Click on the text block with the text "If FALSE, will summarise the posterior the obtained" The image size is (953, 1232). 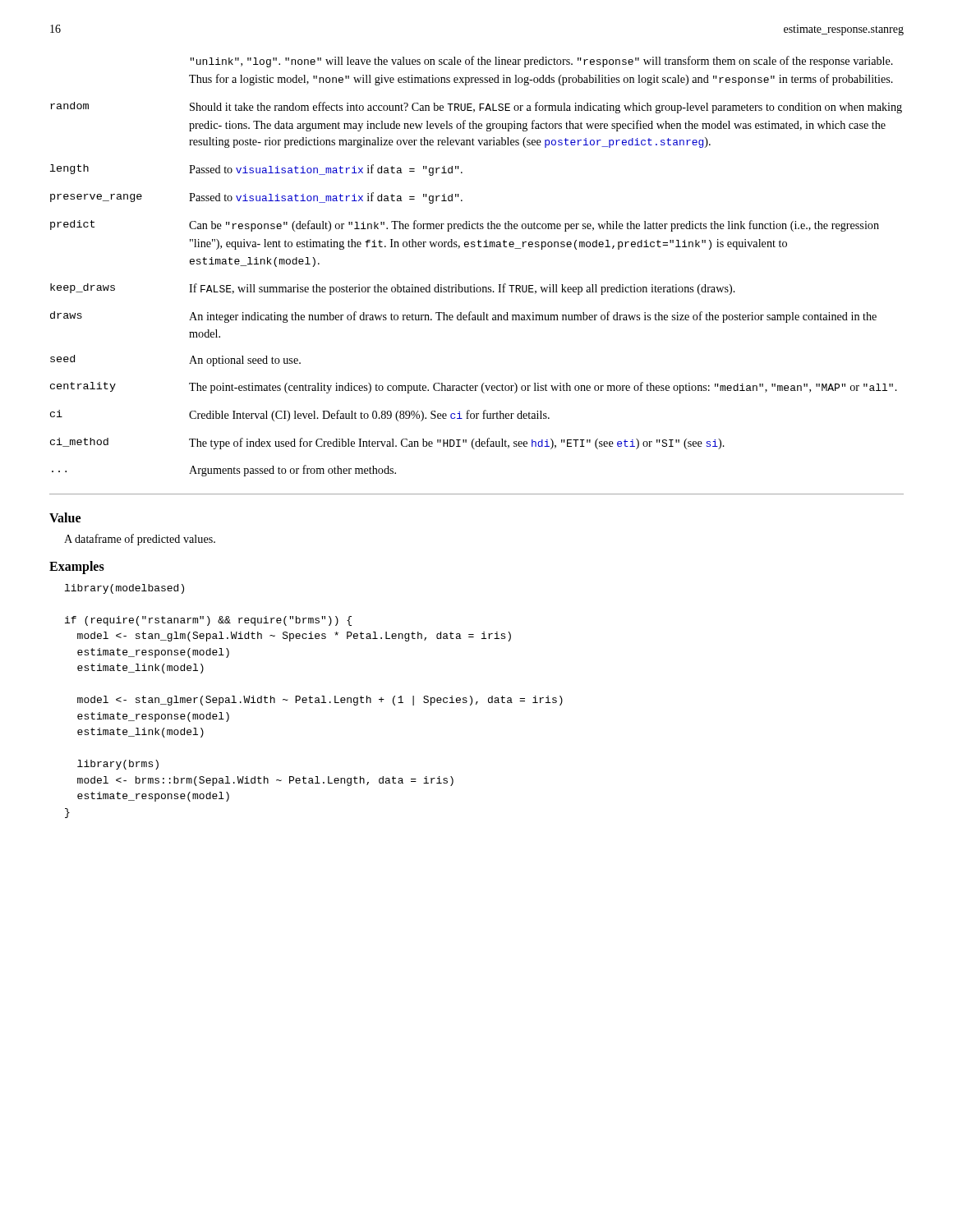462,289
